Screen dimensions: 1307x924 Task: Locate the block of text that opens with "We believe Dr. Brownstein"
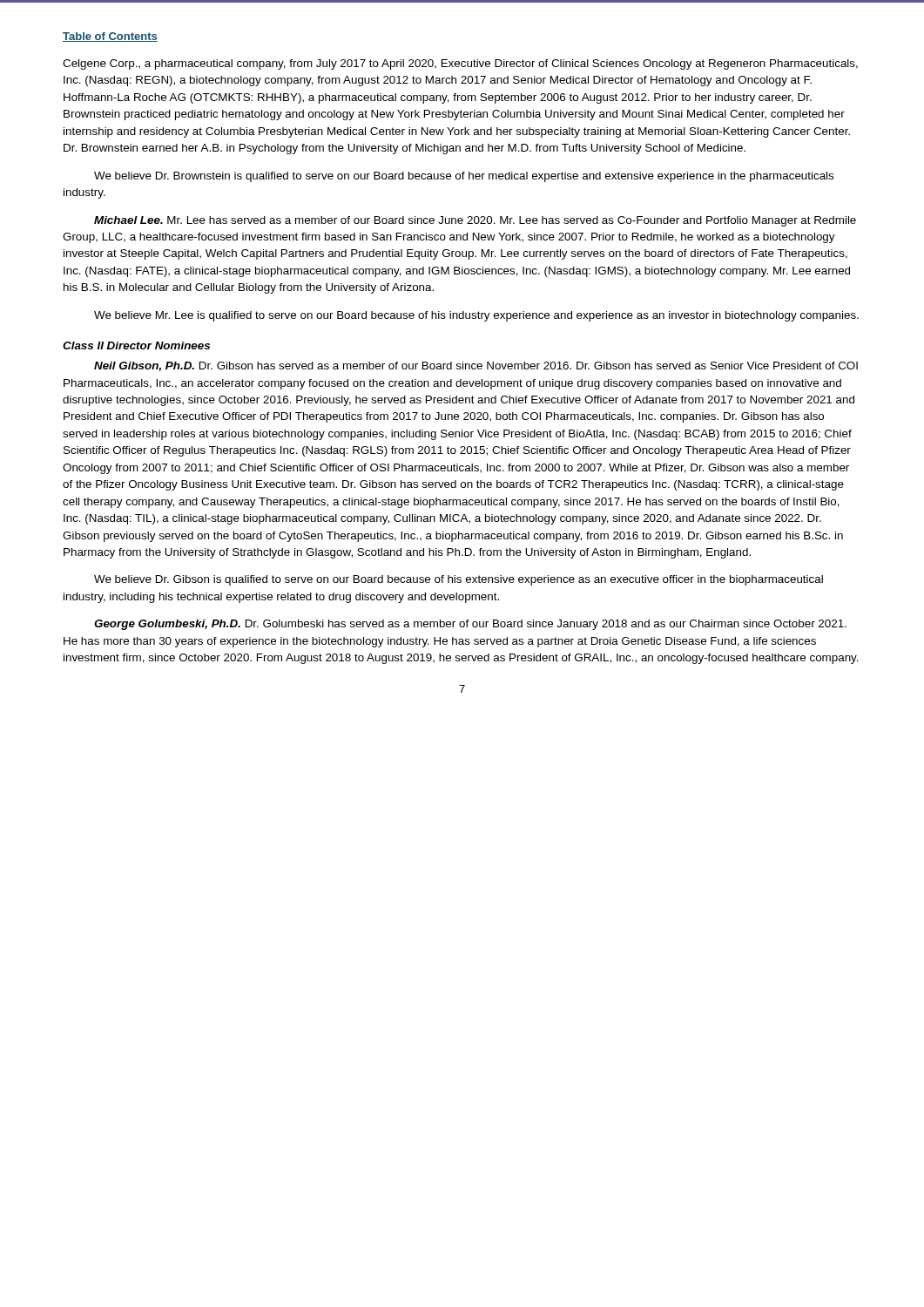tap(448, 184)
